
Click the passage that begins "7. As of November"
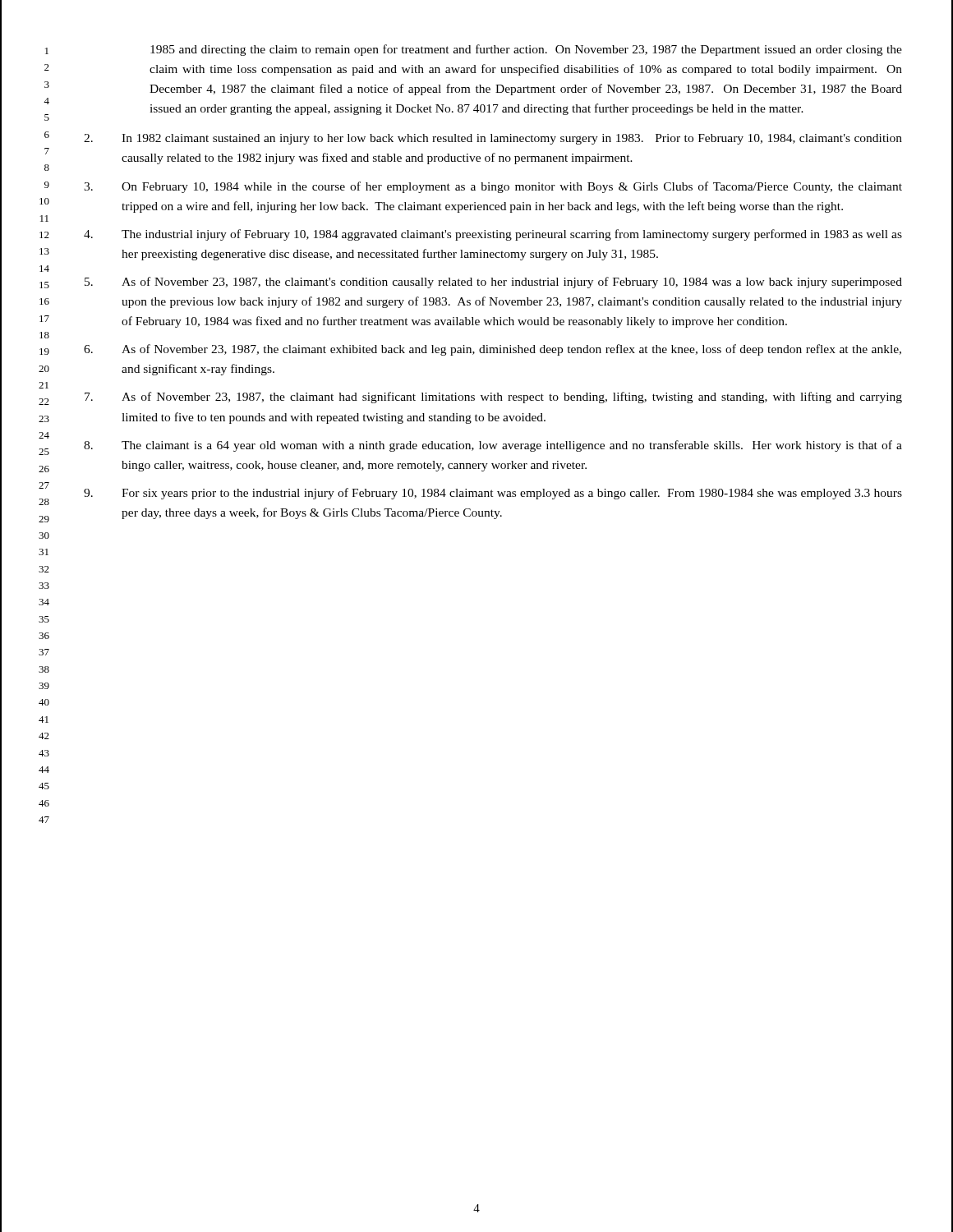click(493, 407)
